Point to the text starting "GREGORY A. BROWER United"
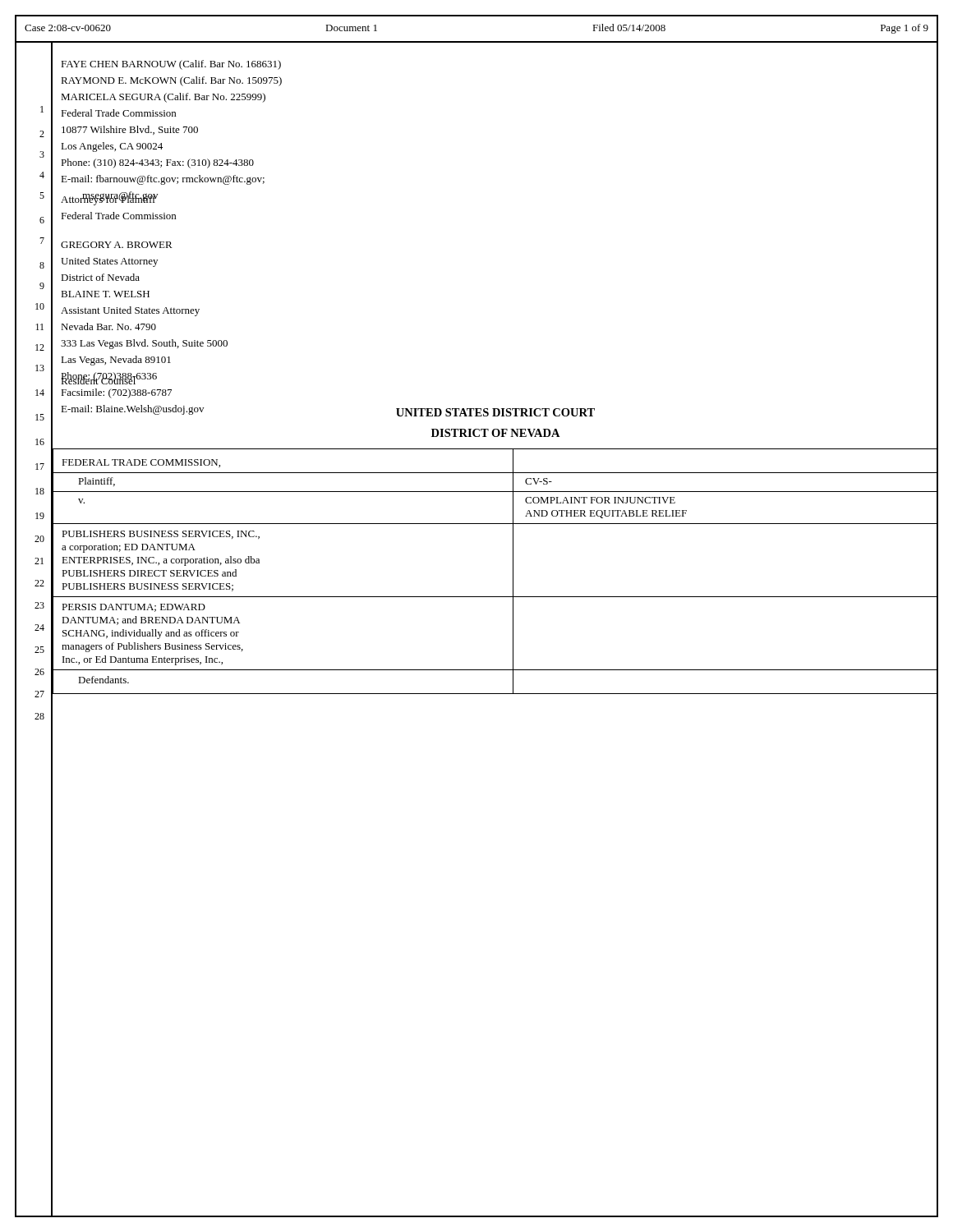Image resolution: width=953 pixels, height=1232 pixels. tap(144, 327)
